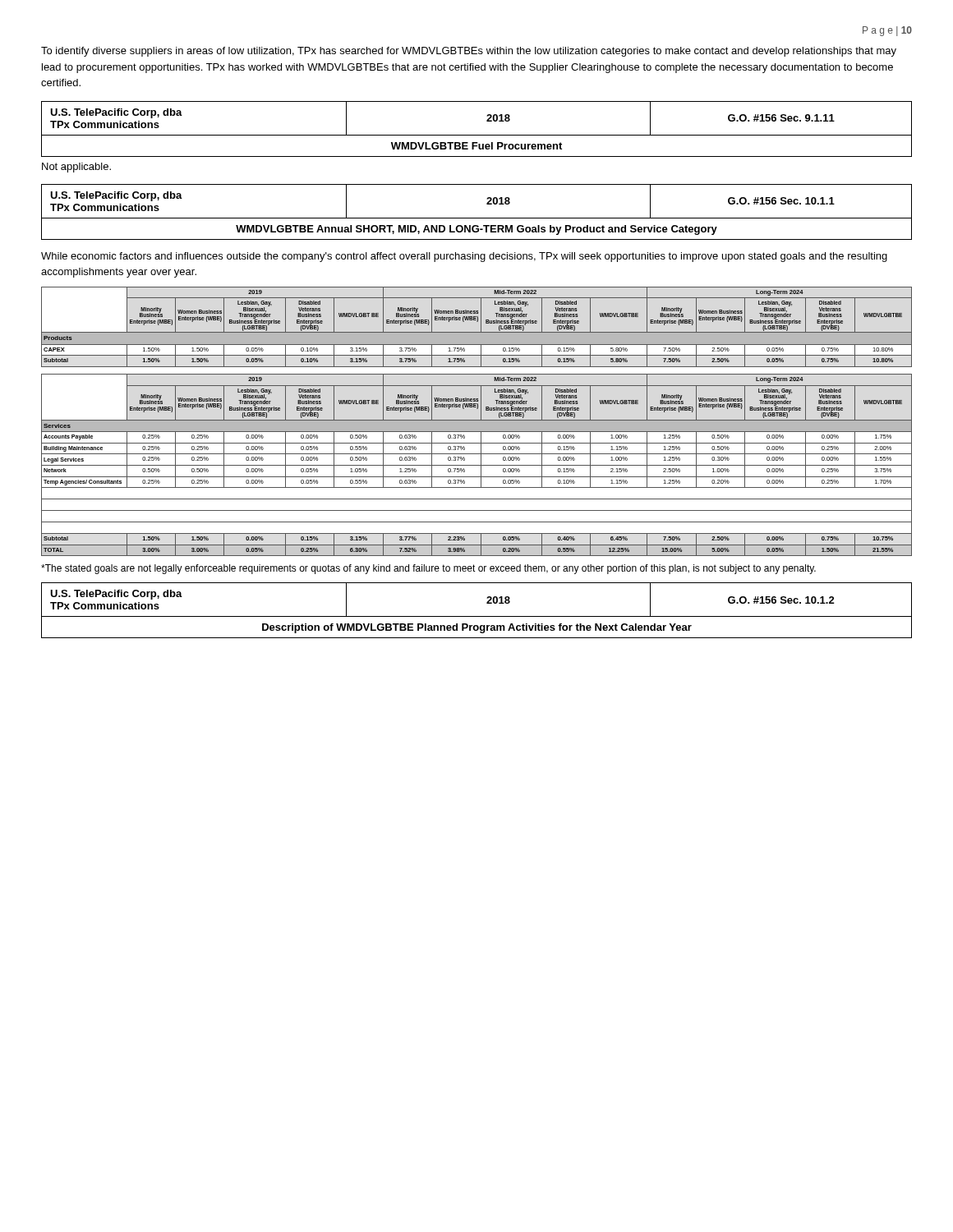Find the block on this page that starts "The stated goals are not legally enforceable"
Image resolution: width=953 pixels, height=1232 pixels.
429,569
